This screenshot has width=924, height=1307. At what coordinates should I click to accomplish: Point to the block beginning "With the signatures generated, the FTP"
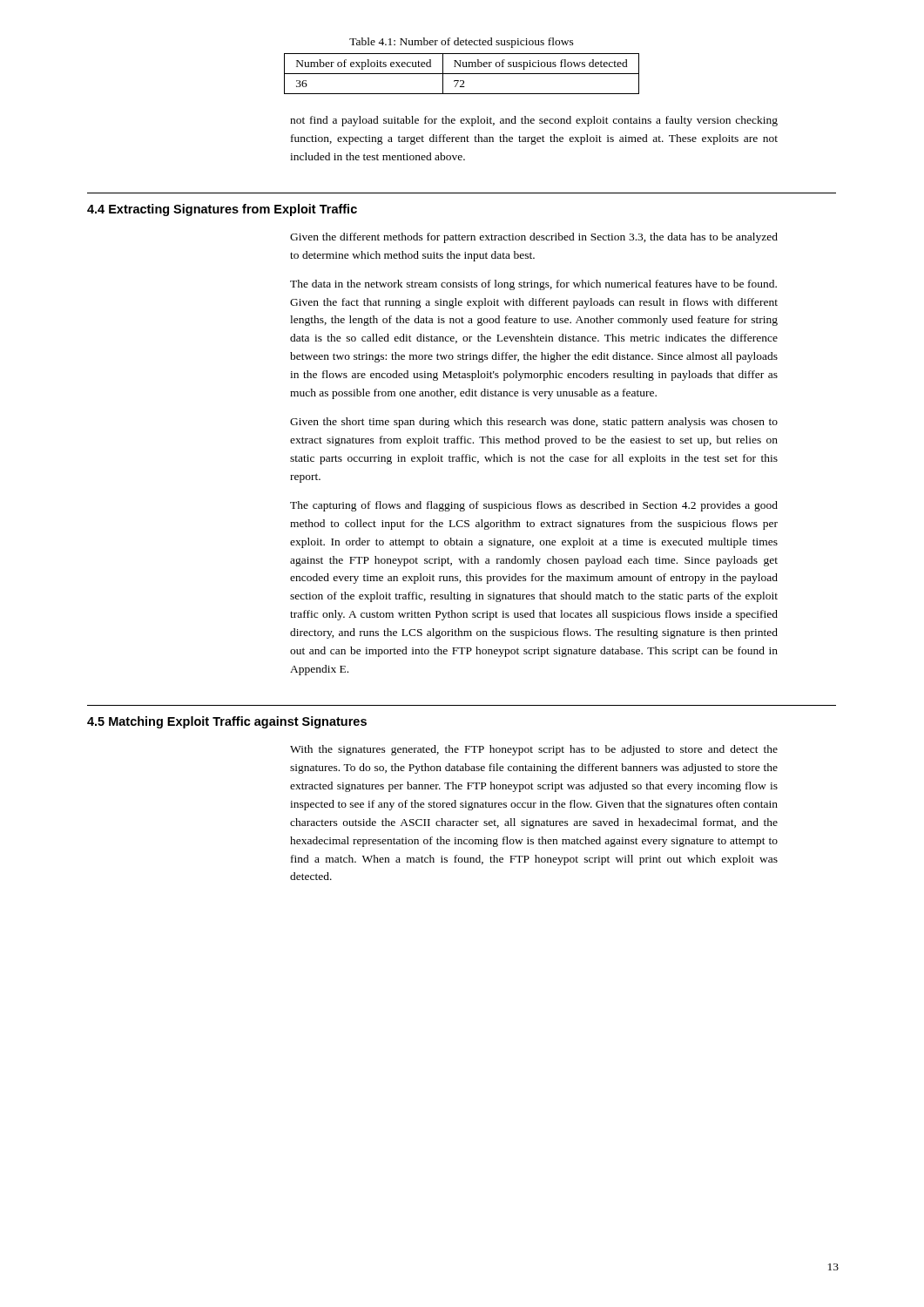(534, 813)
